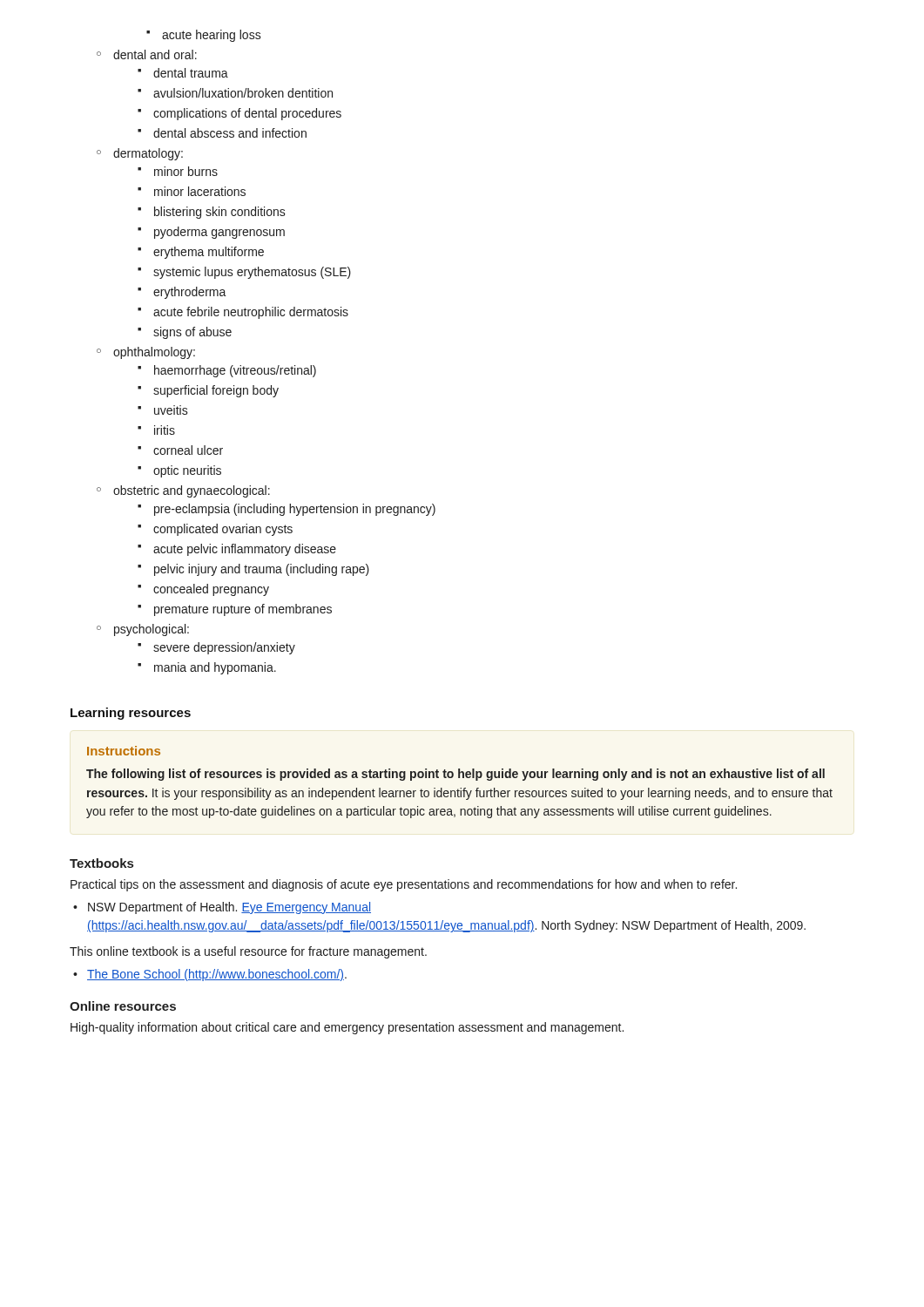Viewport: 924px width, 1307px height.
Task: Find the list item that reads "pelvic injury and trauma (including rape)"
Action: [x=261, y=569]
